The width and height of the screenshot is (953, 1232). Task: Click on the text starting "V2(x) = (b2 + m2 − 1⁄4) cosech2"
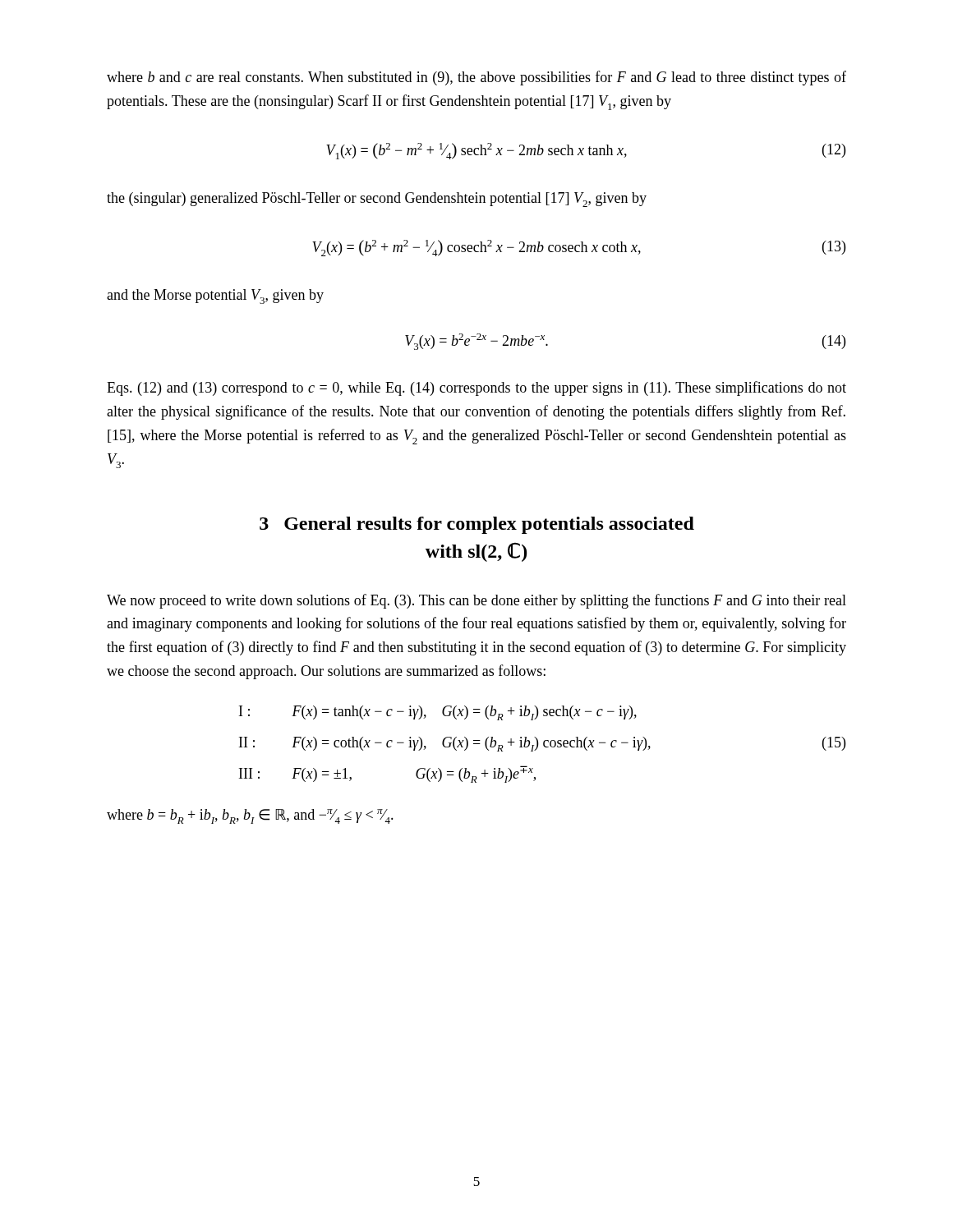click(x=579, y=246)
